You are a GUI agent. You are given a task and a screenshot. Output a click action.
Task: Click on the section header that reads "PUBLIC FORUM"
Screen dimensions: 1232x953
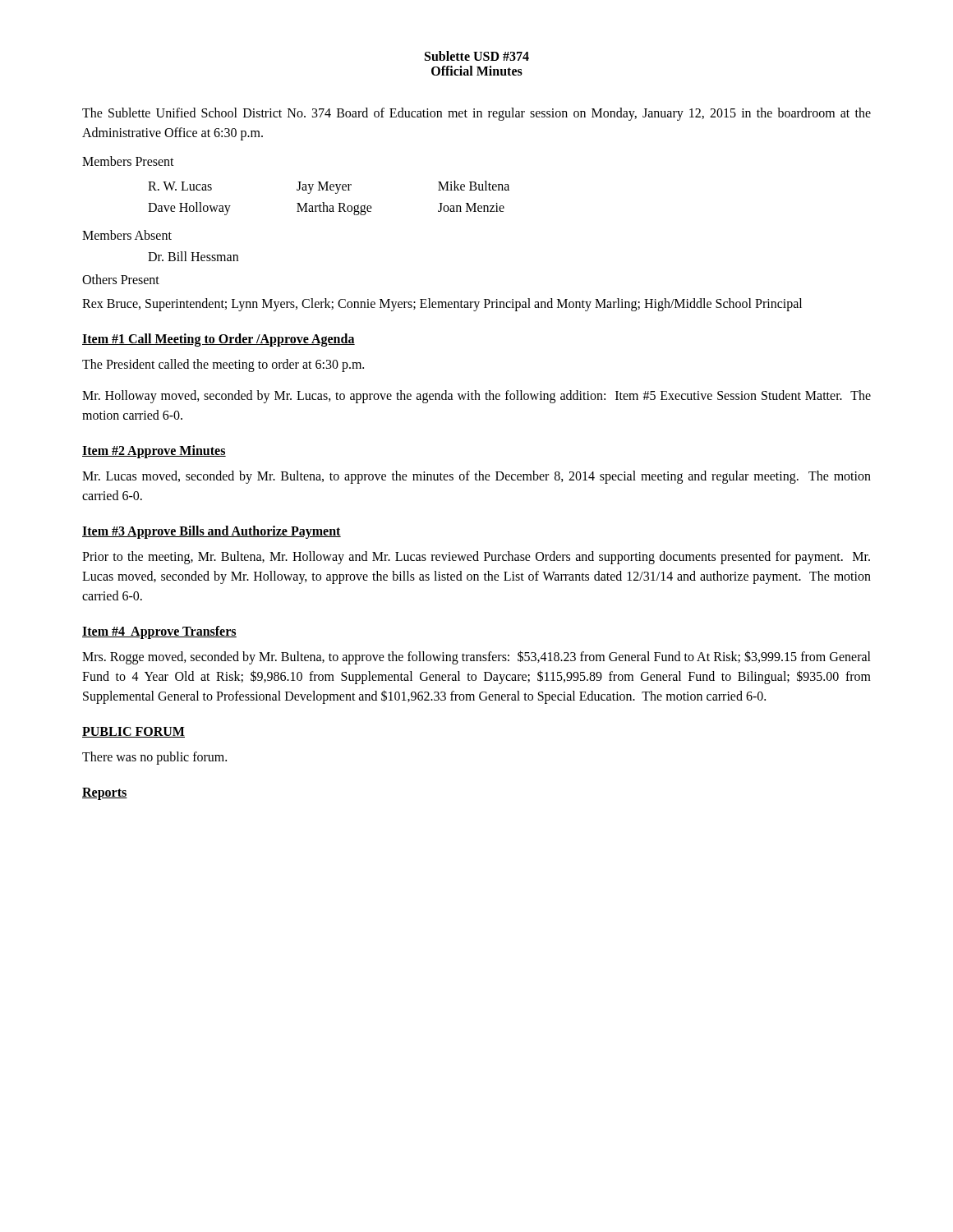(133, 731)
